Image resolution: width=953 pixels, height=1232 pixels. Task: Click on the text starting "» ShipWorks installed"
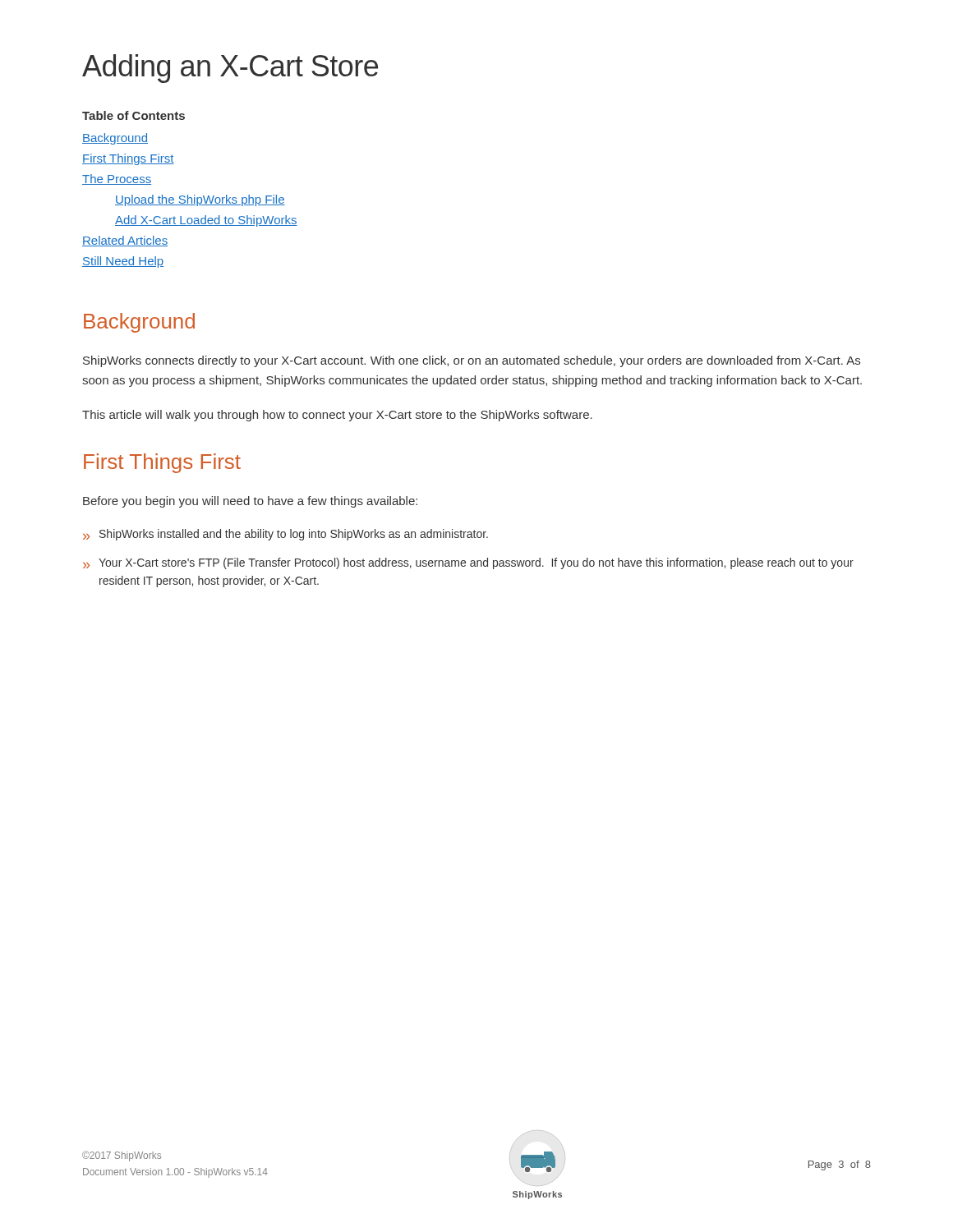(x=476, y=537)
